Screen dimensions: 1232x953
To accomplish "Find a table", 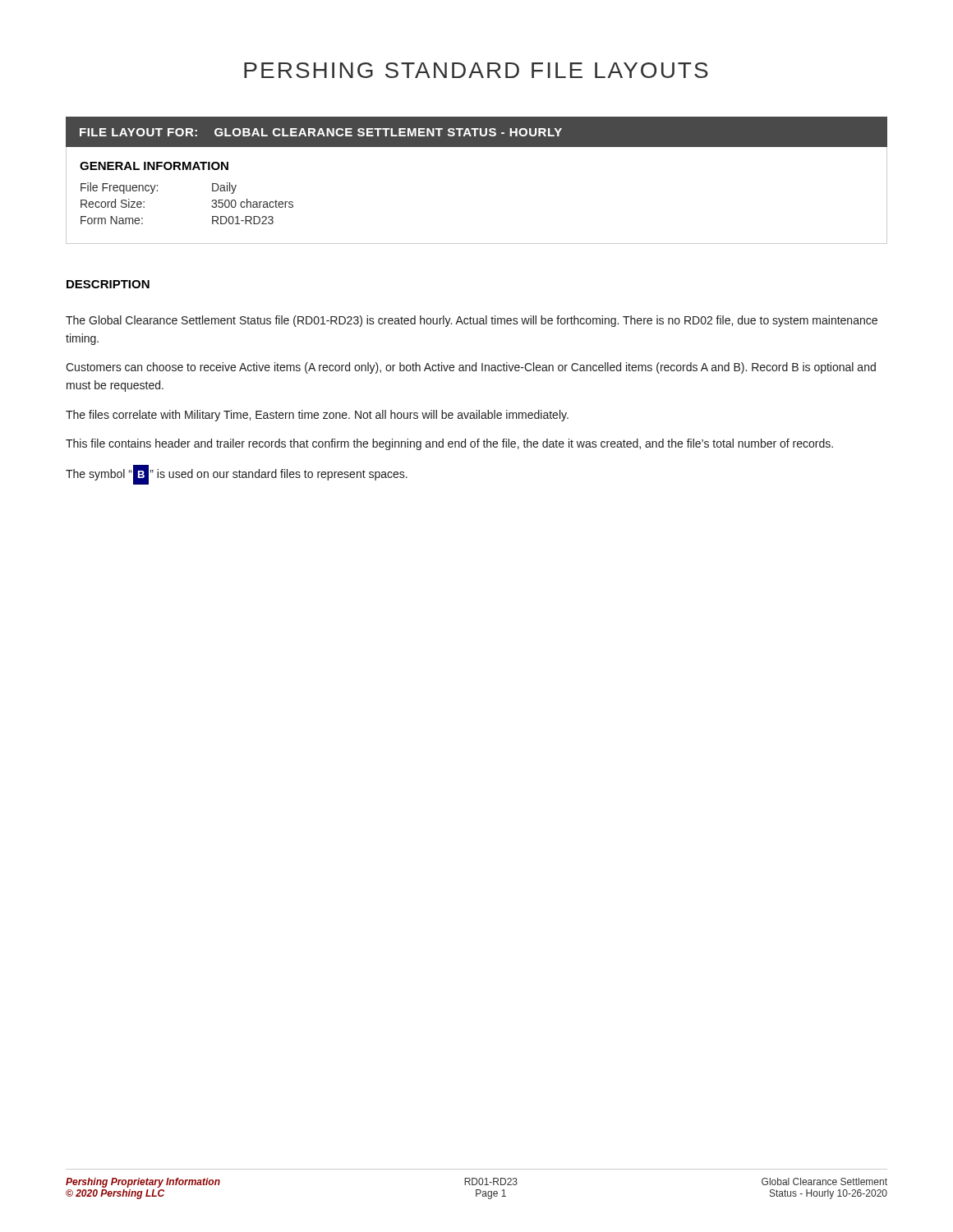I will click(476, 195).
